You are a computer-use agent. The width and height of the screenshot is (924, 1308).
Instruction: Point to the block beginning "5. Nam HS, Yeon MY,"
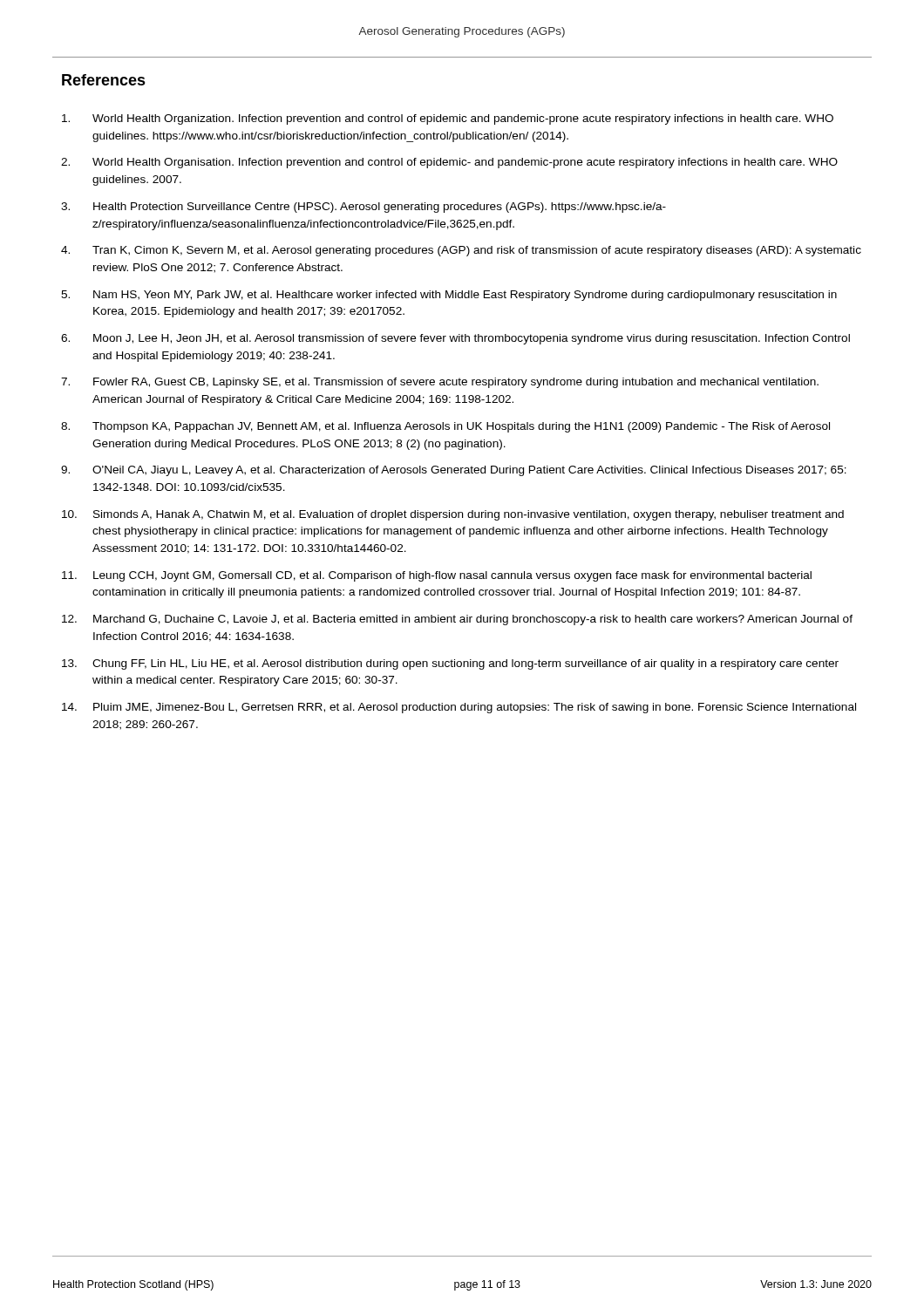[462, 303]
